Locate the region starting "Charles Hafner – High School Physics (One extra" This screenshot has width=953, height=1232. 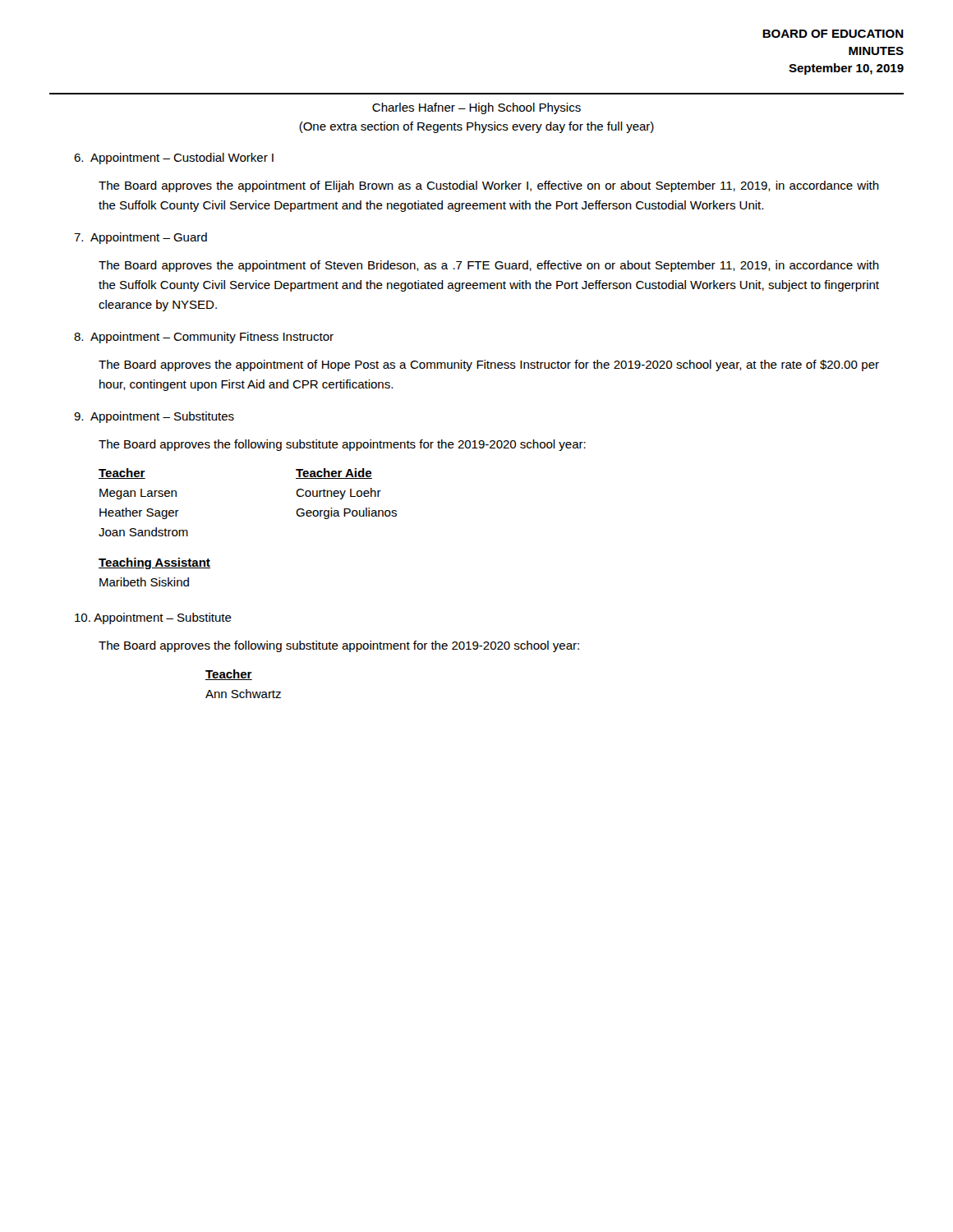pos(476,116)
